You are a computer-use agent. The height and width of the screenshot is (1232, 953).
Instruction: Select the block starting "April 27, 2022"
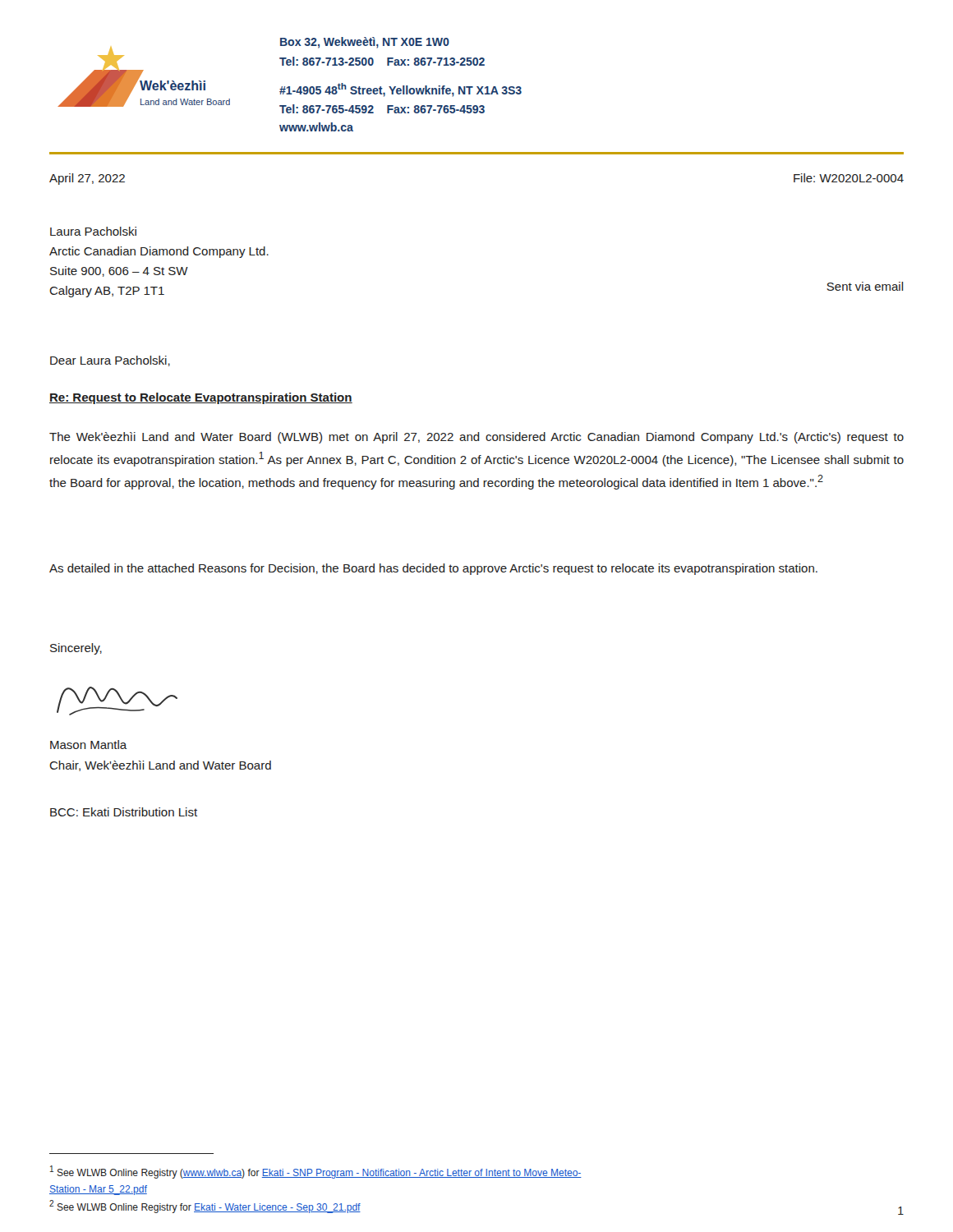pos(87,178)
